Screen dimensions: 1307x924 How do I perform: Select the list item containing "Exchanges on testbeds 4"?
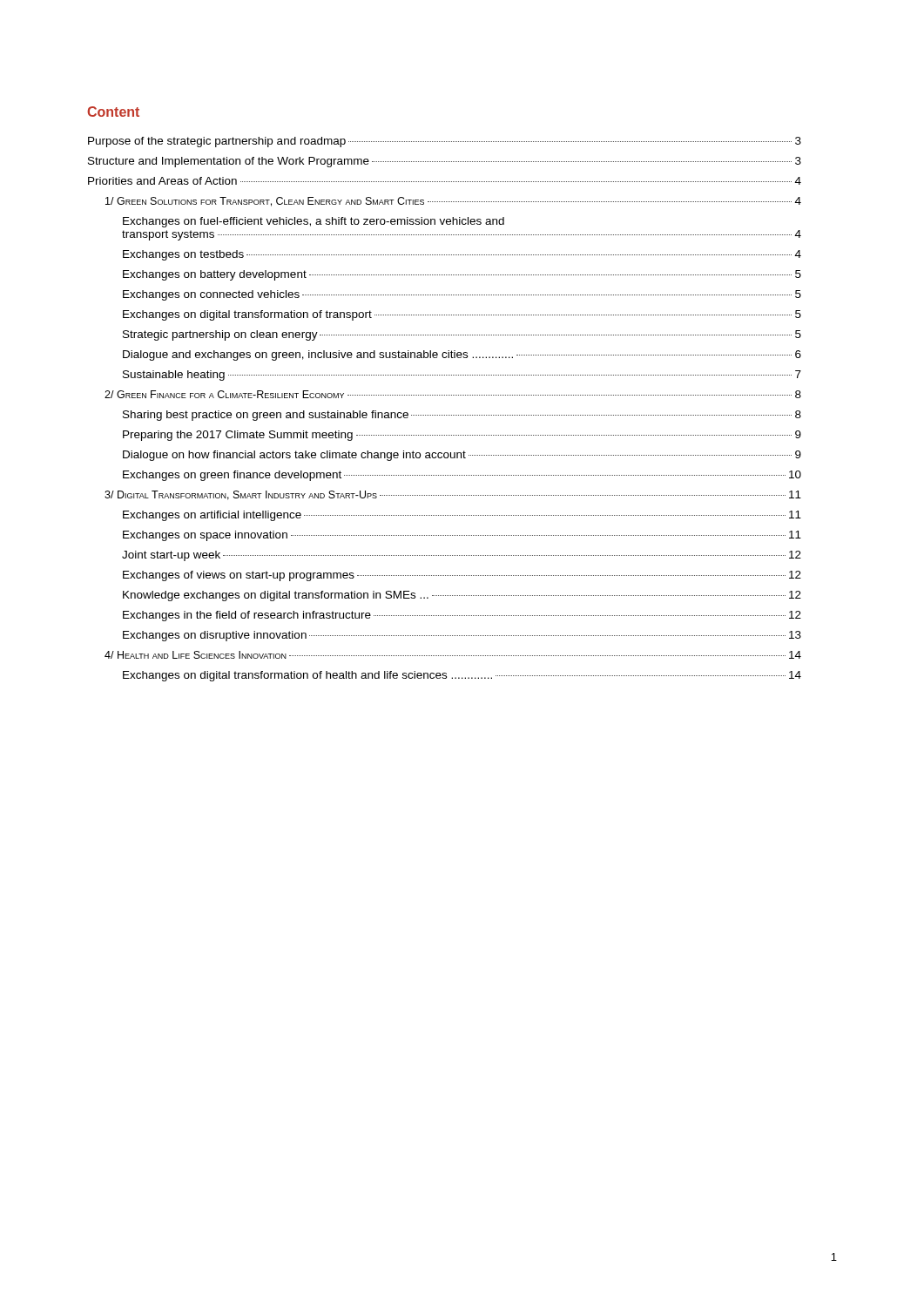[462, 254]
